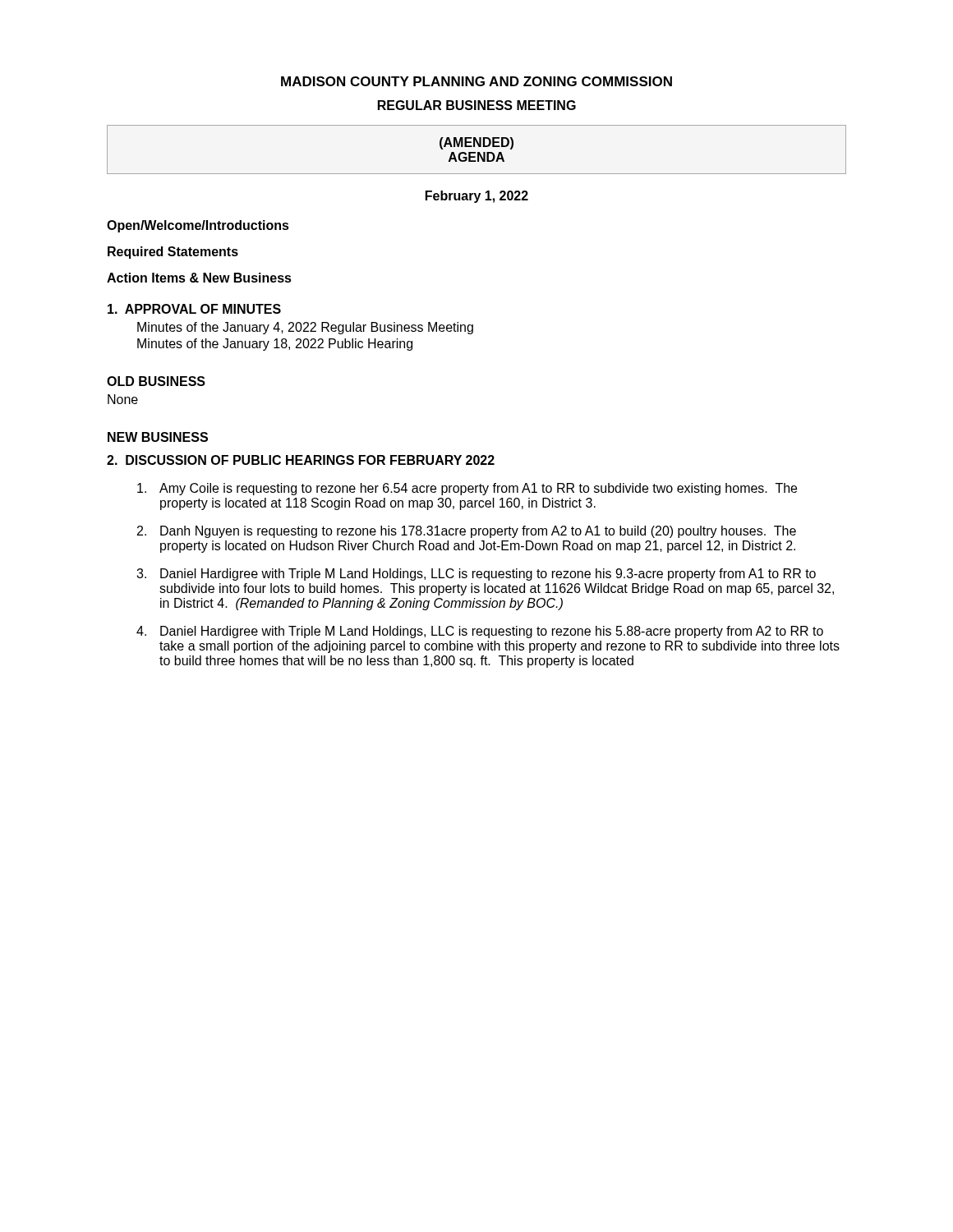Navigate to the text block starting "NEW BUSINESS"
953x1232 pixels.
point(158,437)
